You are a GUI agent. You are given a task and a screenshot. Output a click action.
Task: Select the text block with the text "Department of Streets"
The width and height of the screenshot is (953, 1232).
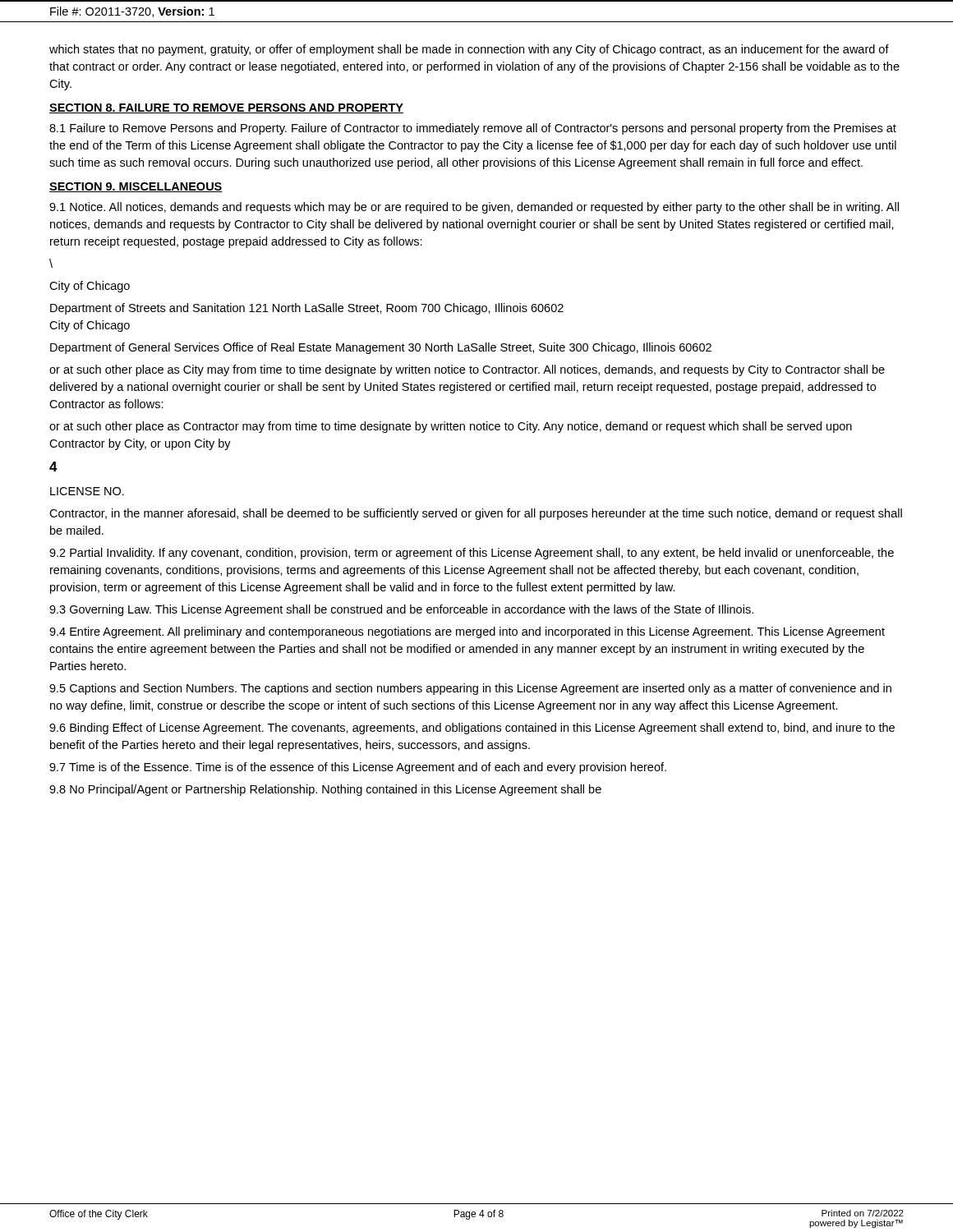click(476, 317)
